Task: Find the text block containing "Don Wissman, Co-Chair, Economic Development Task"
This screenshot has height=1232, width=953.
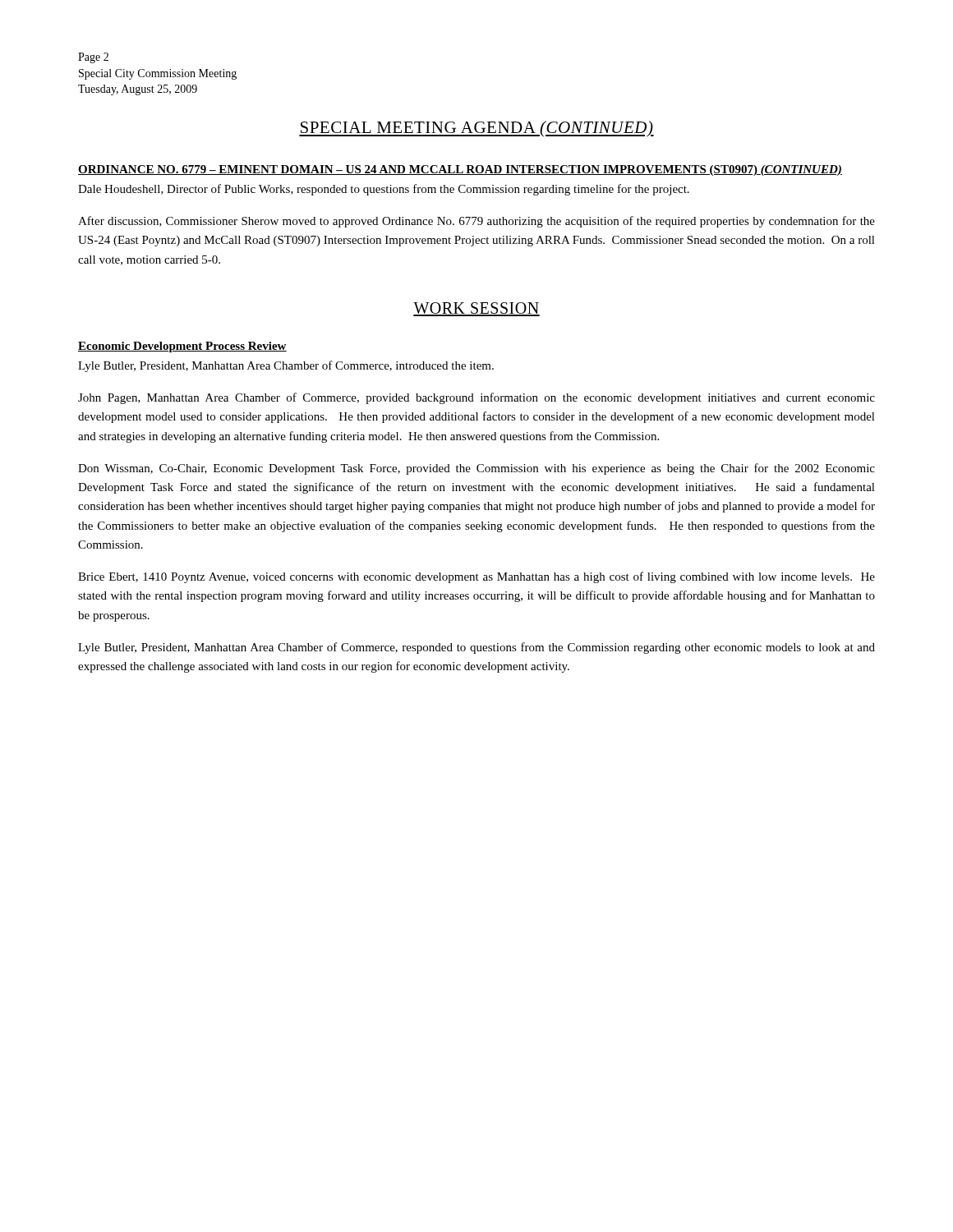Action: (476, 506)
